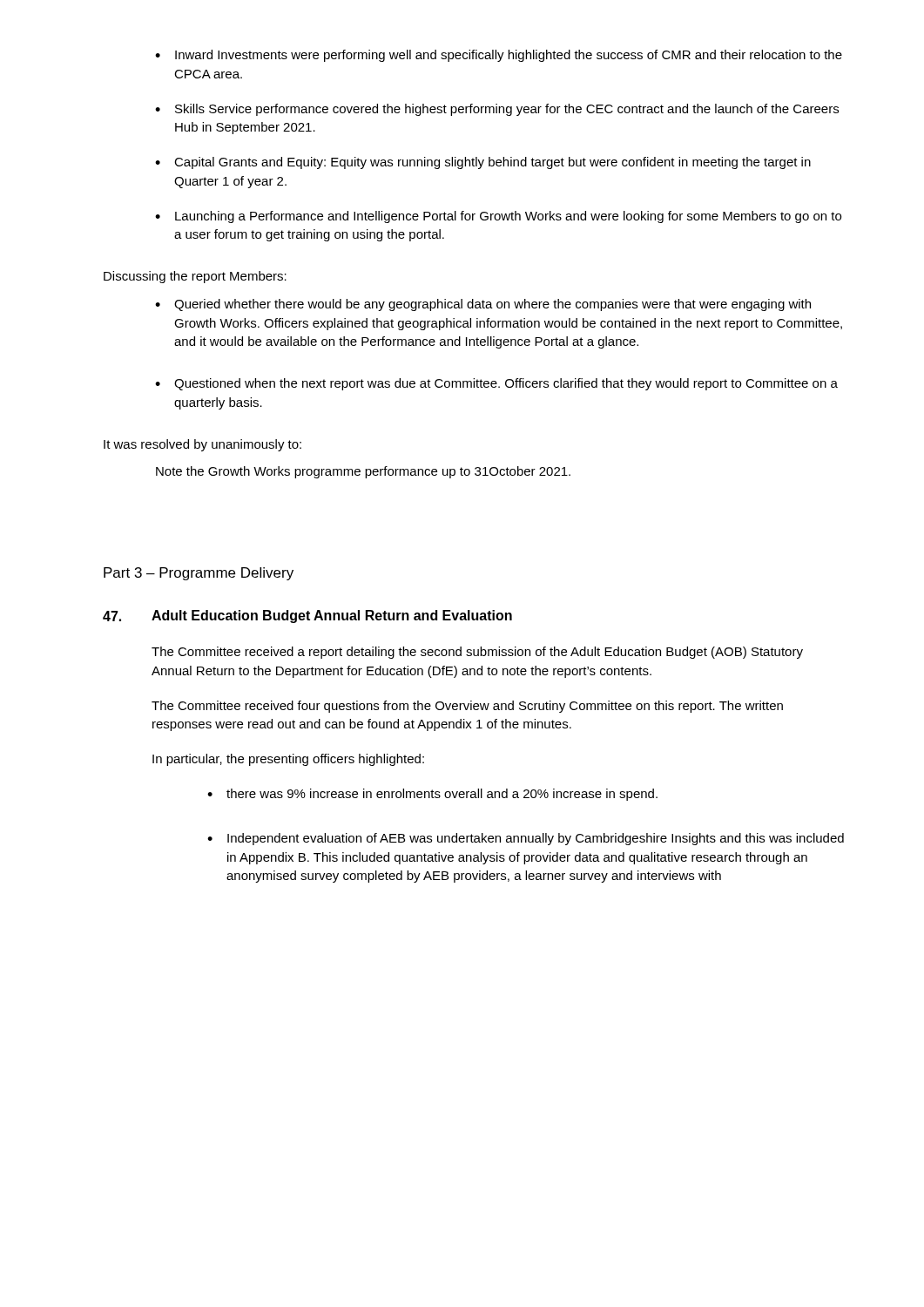Find the text block starting "Discussing the report"
The width and height of the screenshot is (924, 1307).
click(195, 276)
